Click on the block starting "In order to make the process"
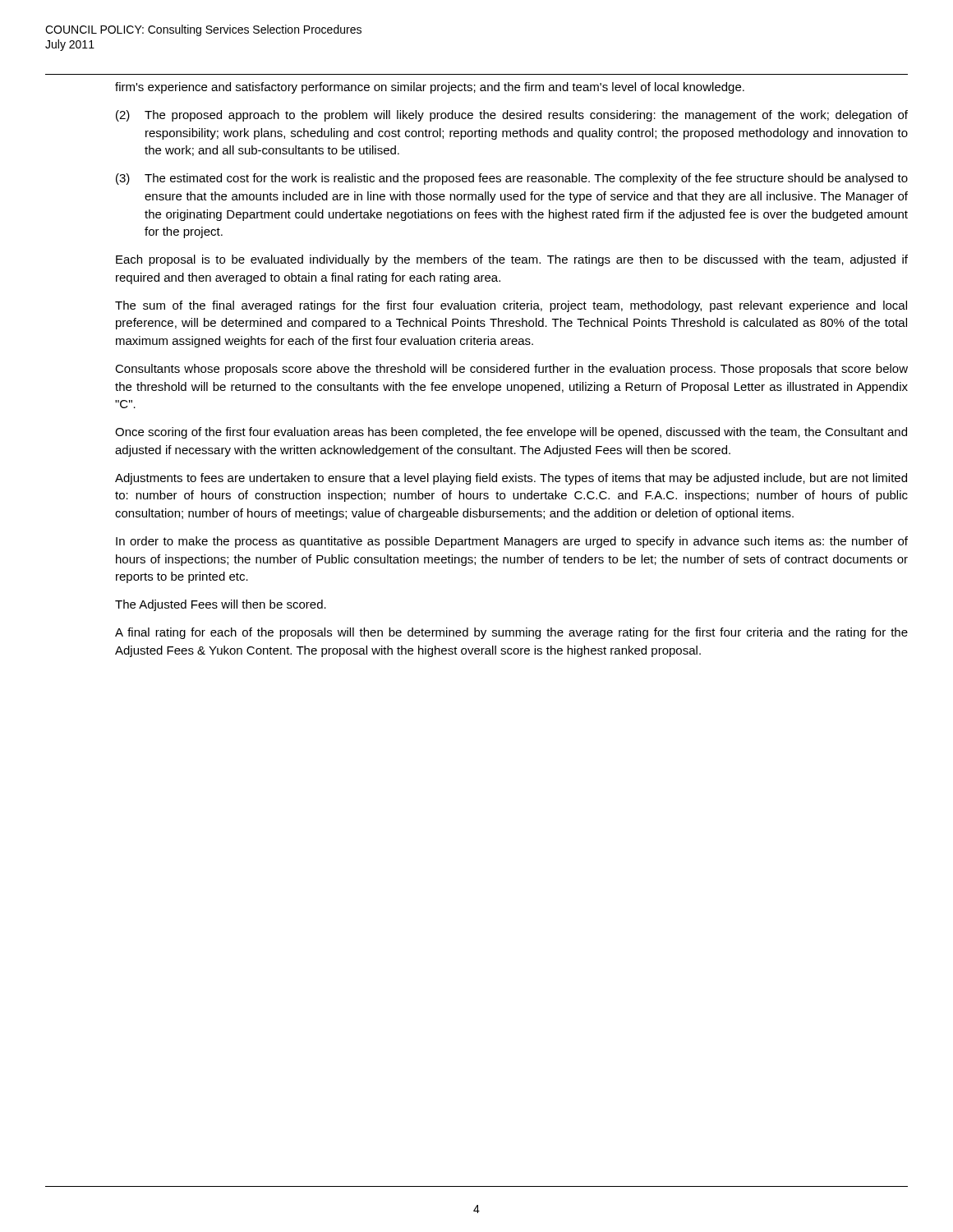 [511, 559]
